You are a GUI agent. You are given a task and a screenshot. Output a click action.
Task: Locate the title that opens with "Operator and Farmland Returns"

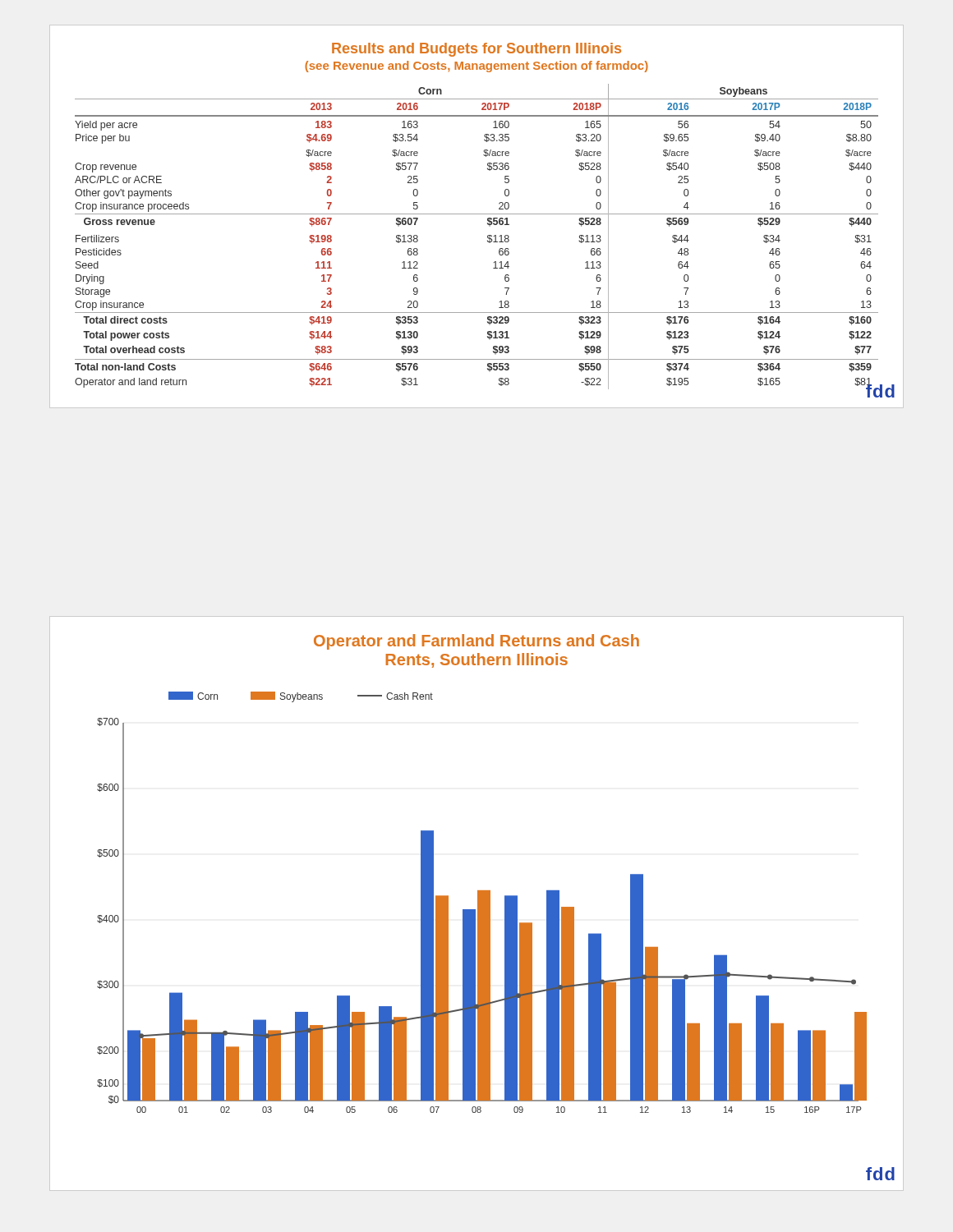click(x=476, y=641)
